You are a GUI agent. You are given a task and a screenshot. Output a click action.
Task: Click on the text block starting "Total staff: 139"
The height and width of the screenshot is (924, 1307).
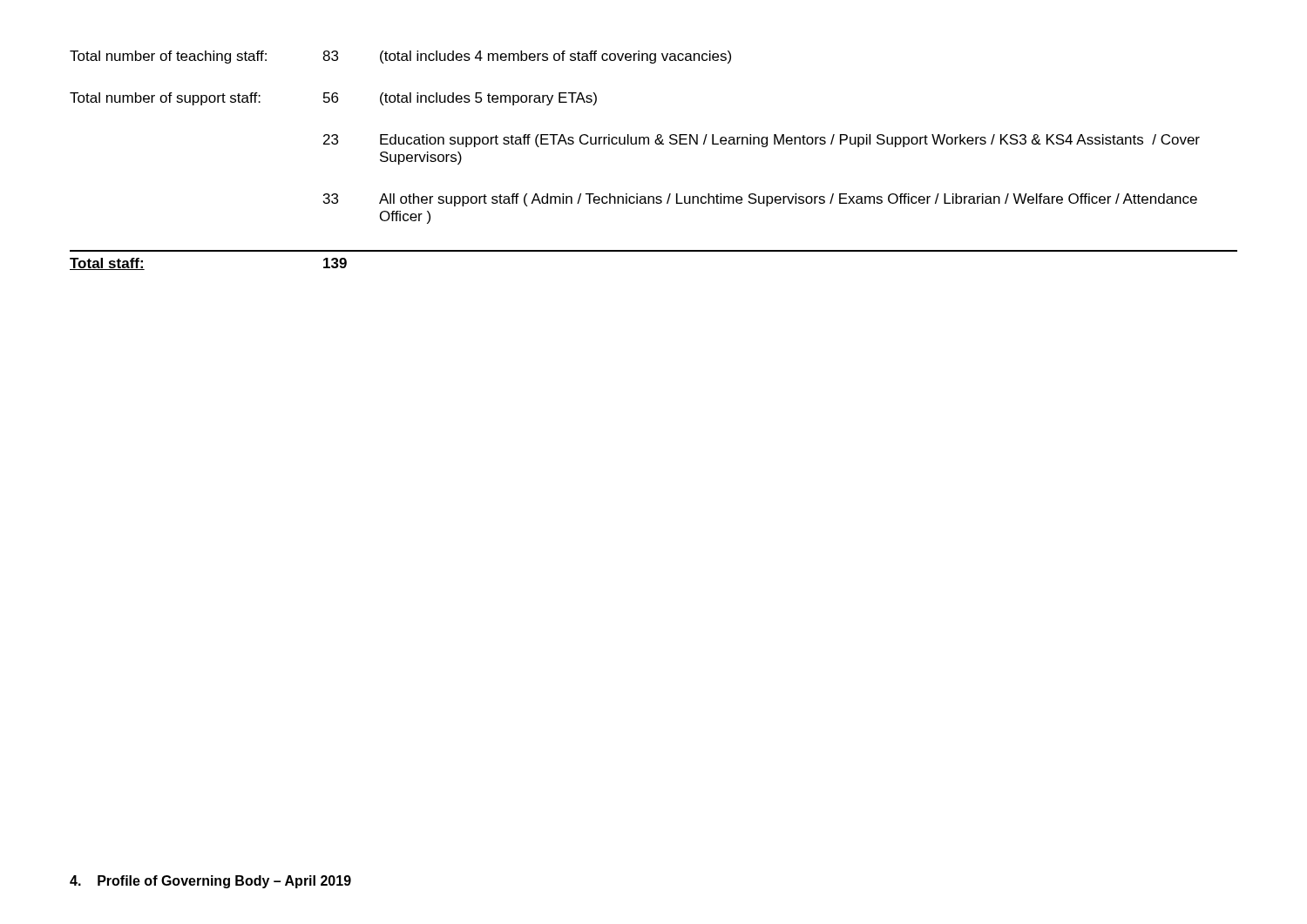click(x=109, y=263)
